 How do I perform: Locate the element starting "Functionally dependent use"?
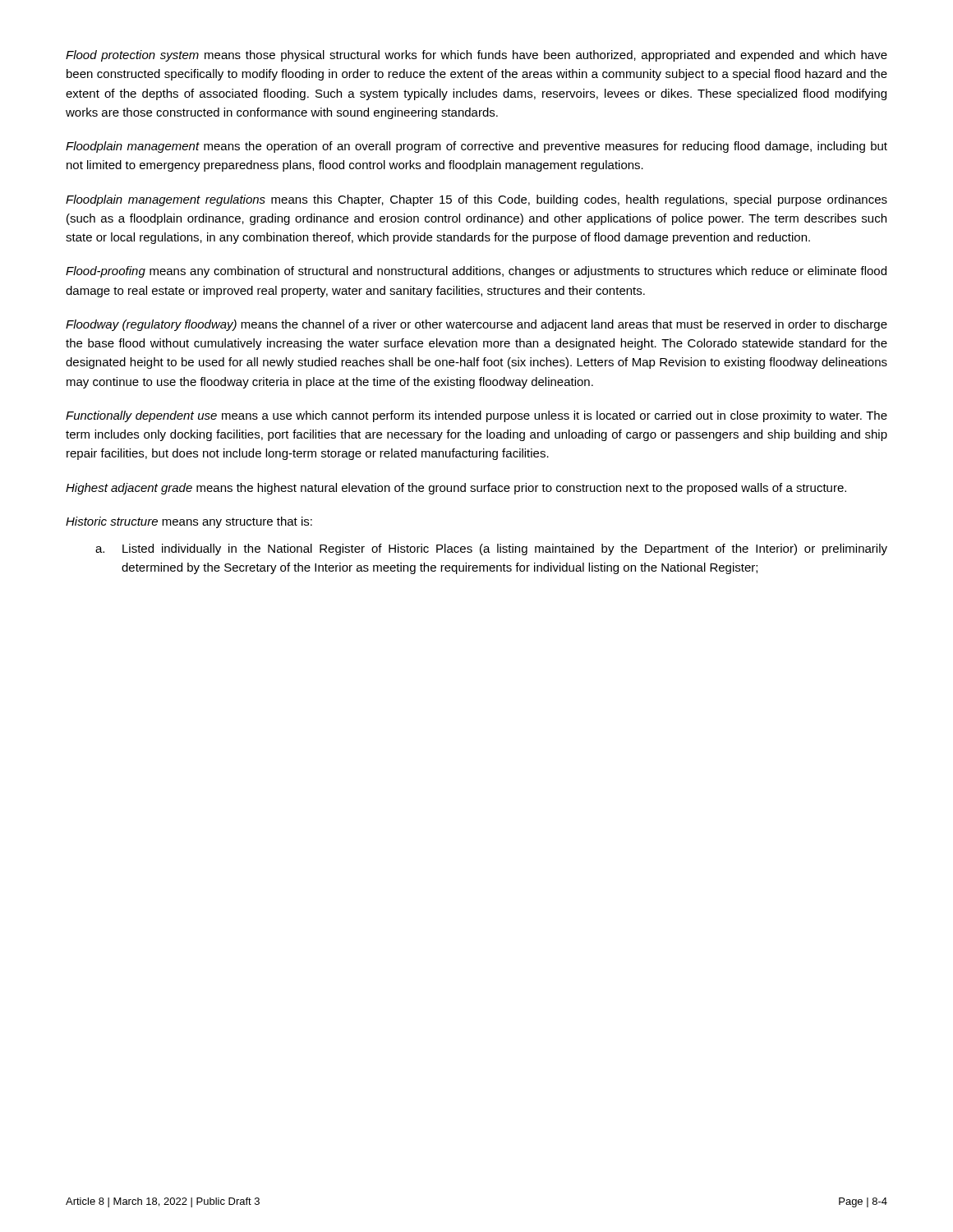476,434
